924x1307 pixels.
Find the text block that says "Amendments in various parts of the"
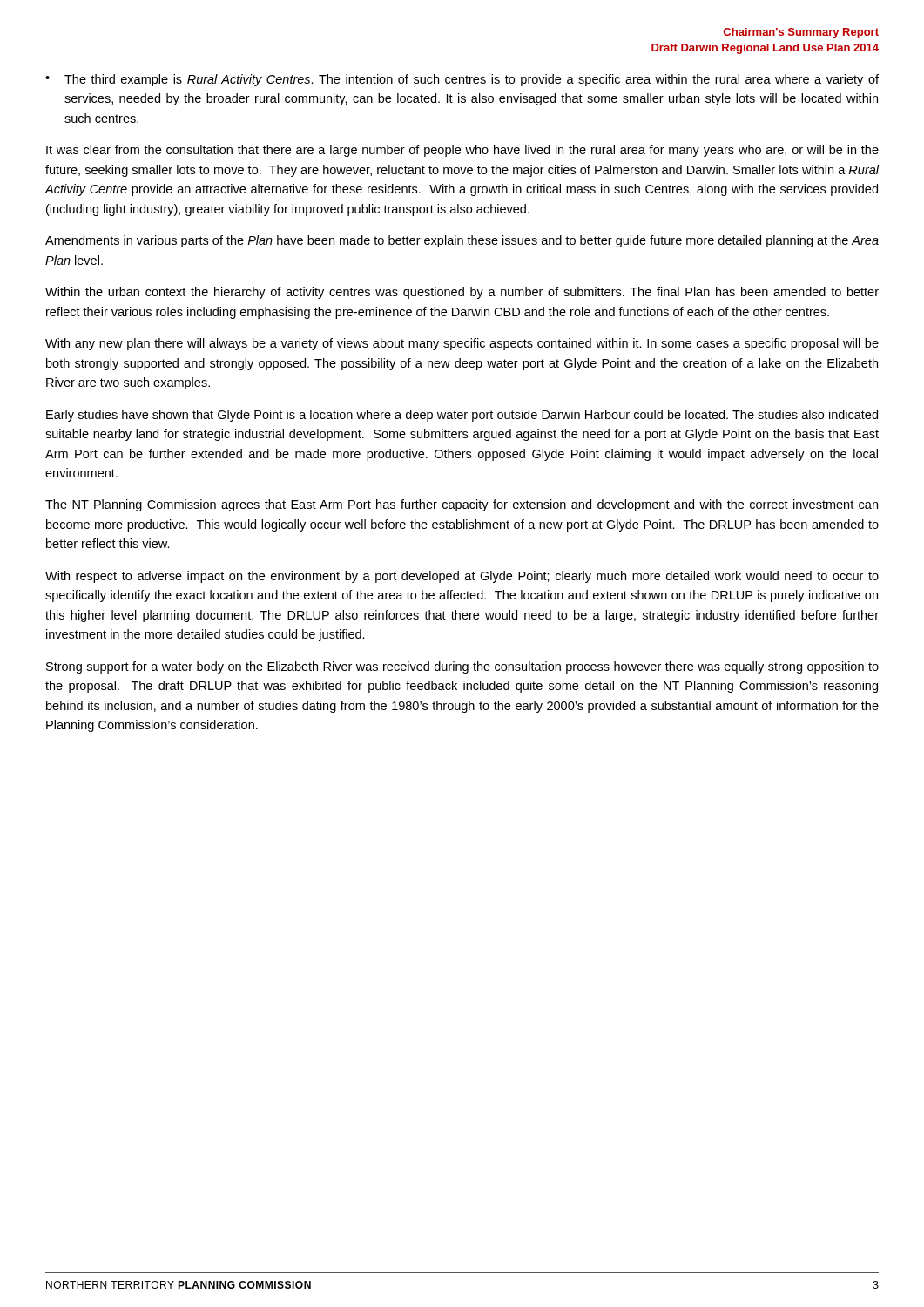click(x=462, y=251)
